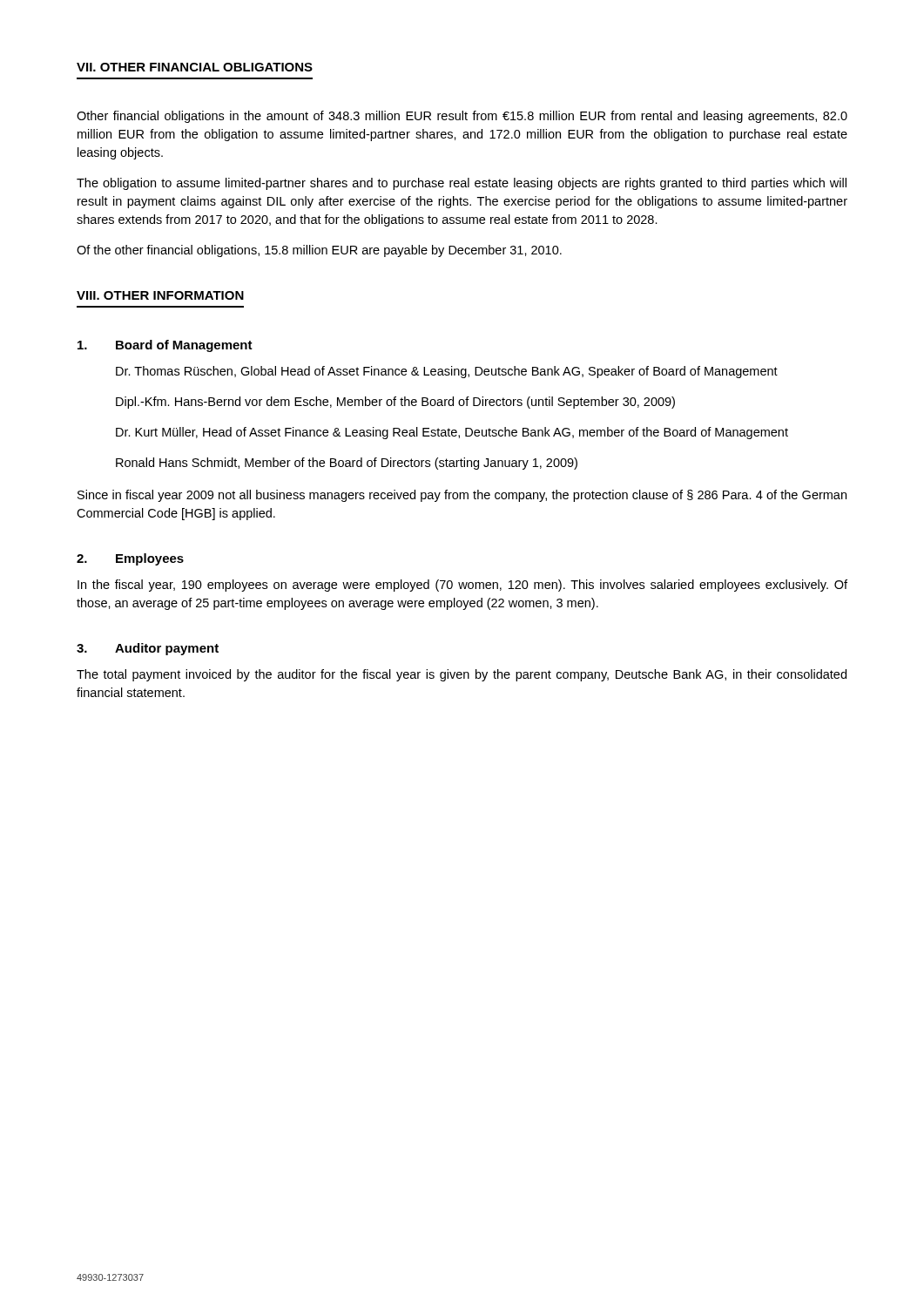This screenshot has height=1307, width=924.
Task: Find the text block that says "The total payment invoiced by the auditor for"
Action: [462, 684]
